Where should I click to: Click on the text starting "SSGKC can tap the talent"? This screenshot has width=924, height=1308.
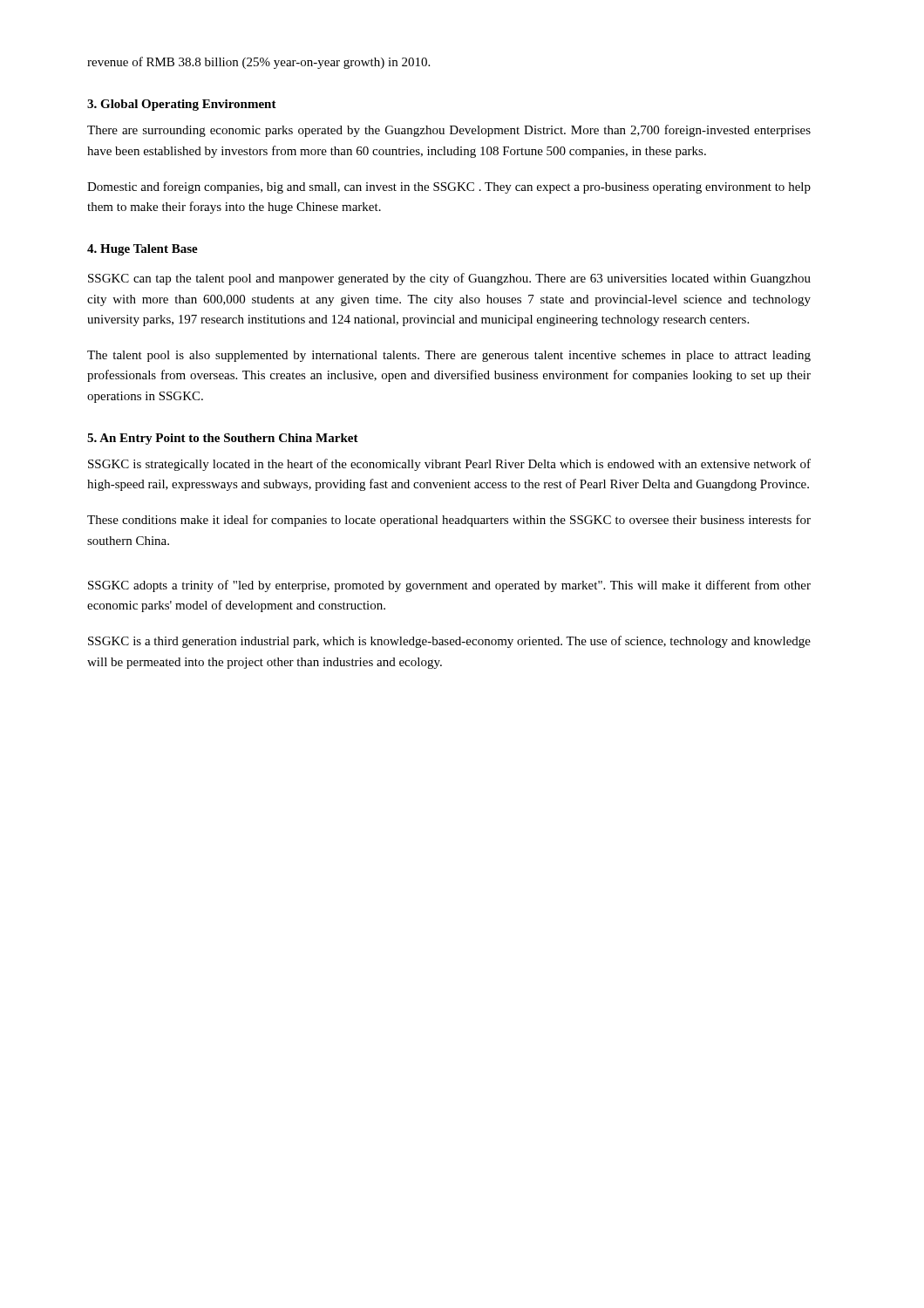point(449,299)
